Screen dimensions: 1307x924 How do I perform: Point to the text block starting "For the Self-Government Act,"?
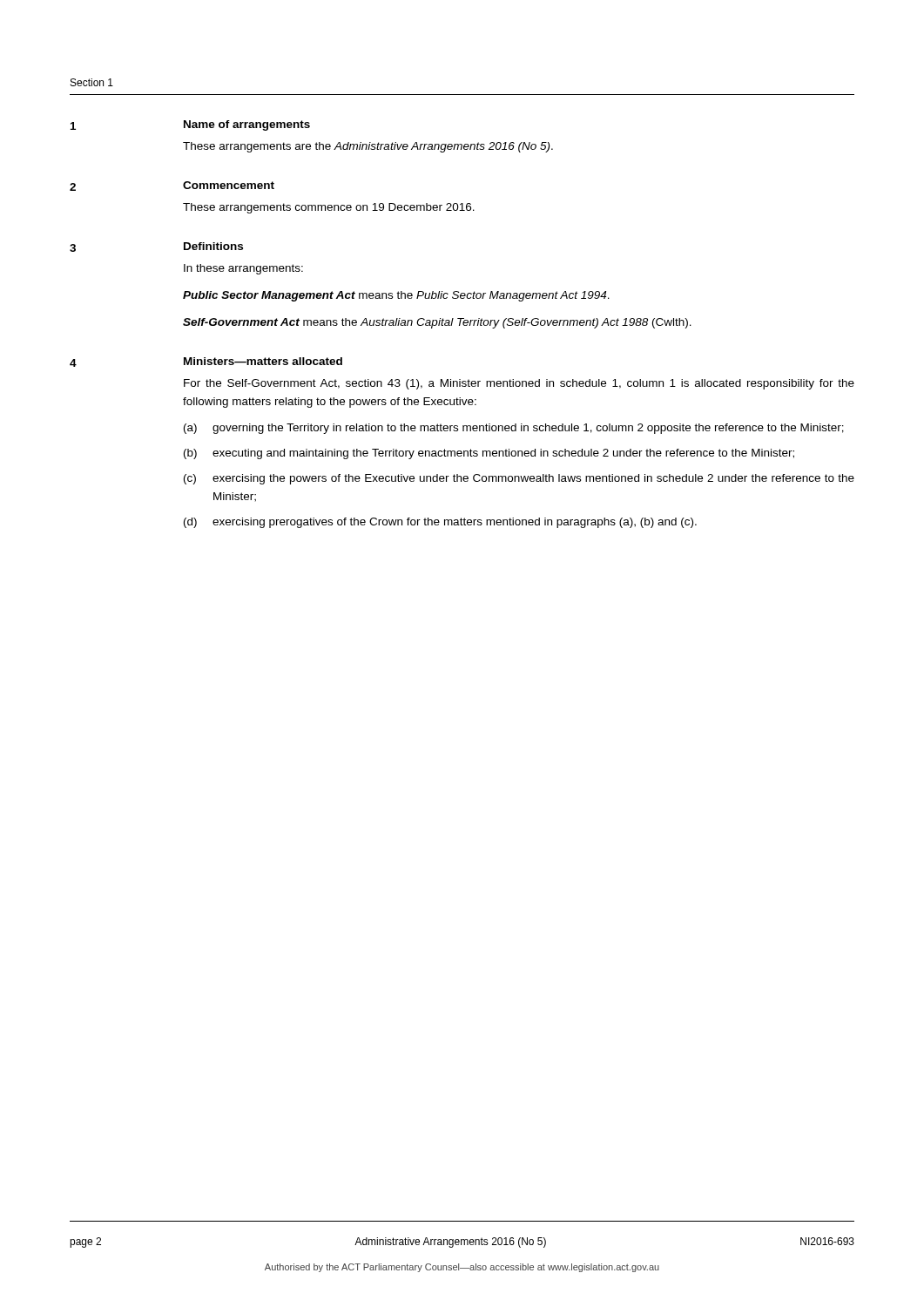[x=519, y=392]
